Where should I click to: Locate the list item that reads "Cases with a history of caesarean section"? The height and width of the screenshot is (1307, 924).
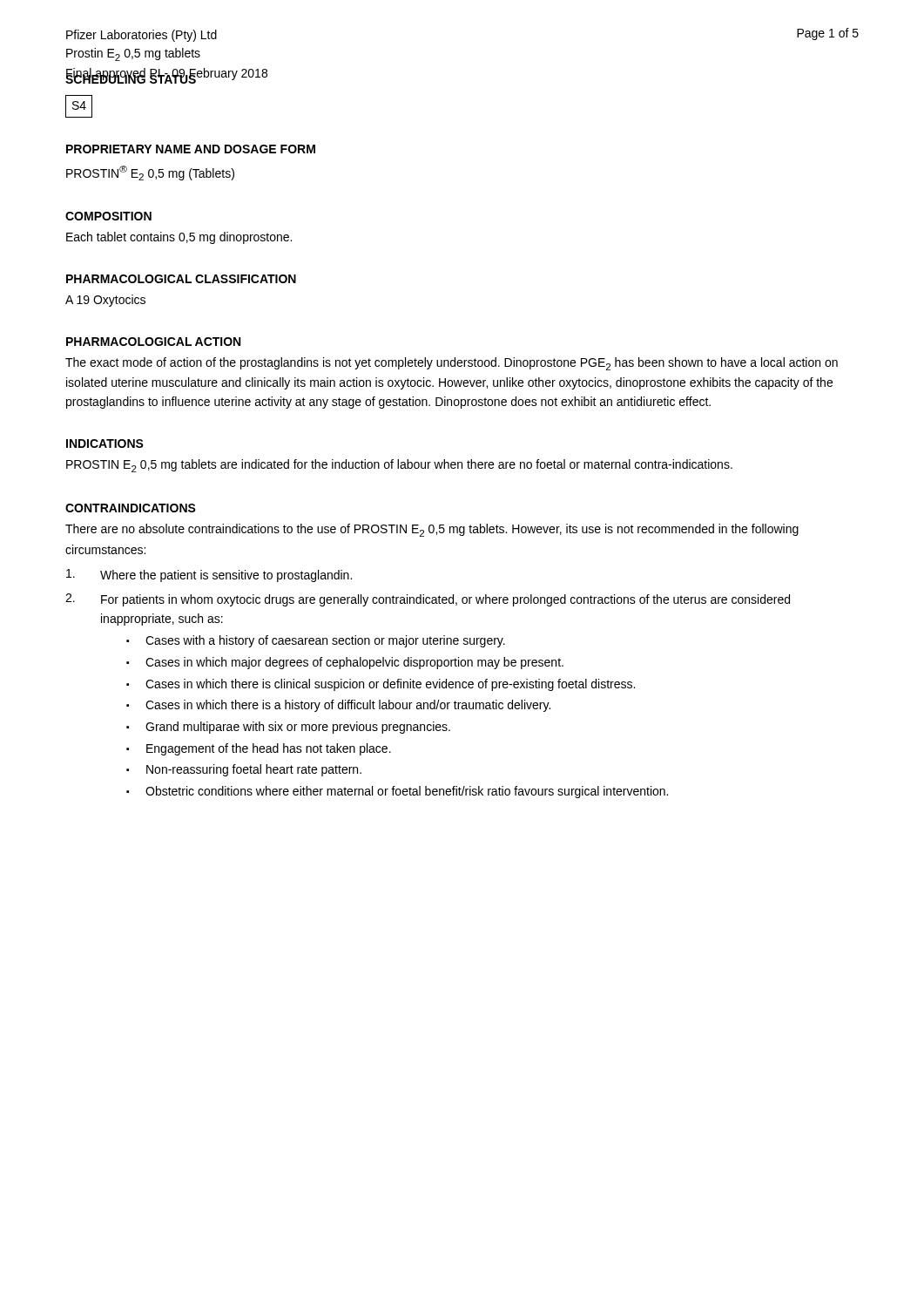coord(326,641)
